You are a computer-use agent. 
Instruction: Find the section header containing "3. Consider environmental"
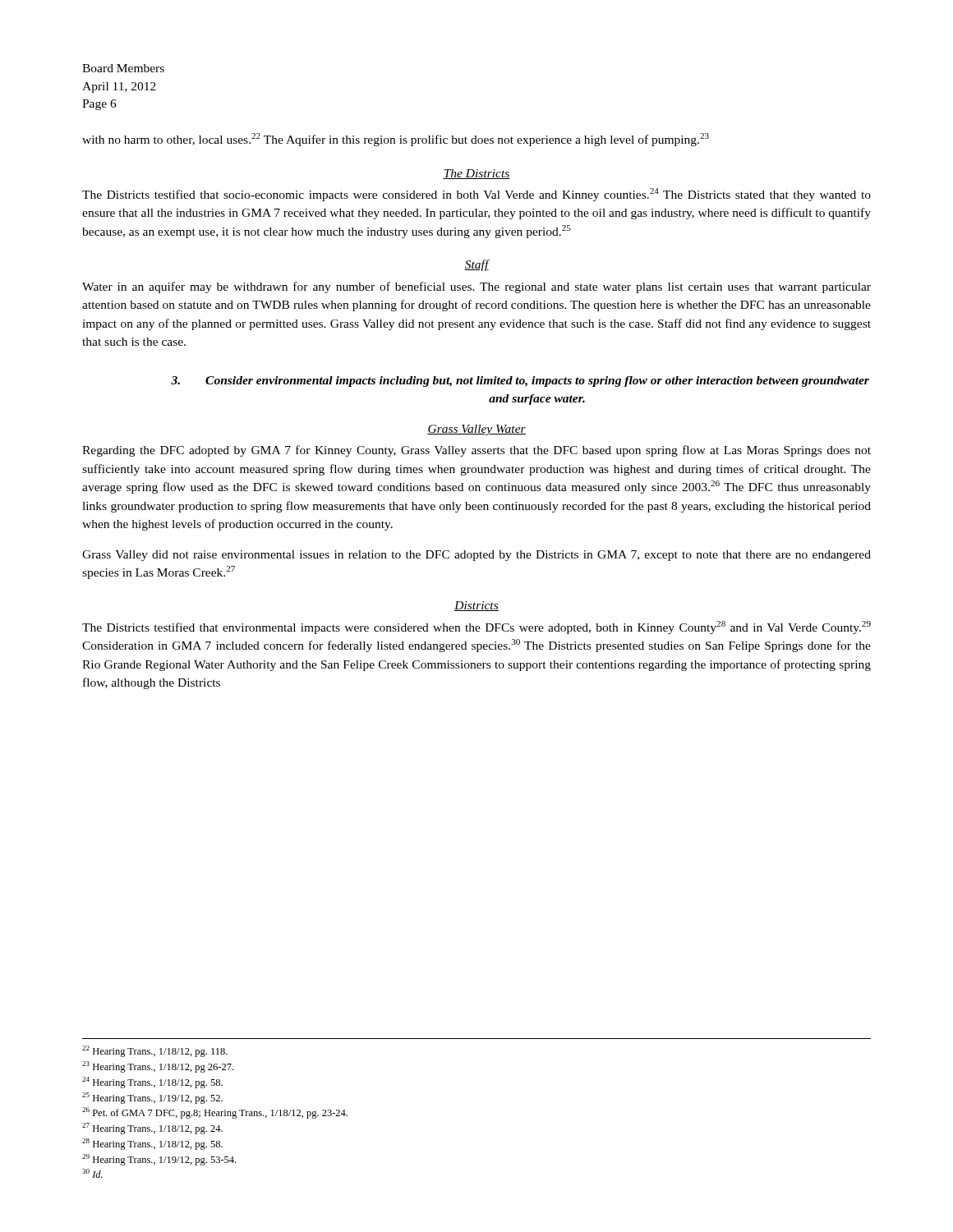pos(501,389)
